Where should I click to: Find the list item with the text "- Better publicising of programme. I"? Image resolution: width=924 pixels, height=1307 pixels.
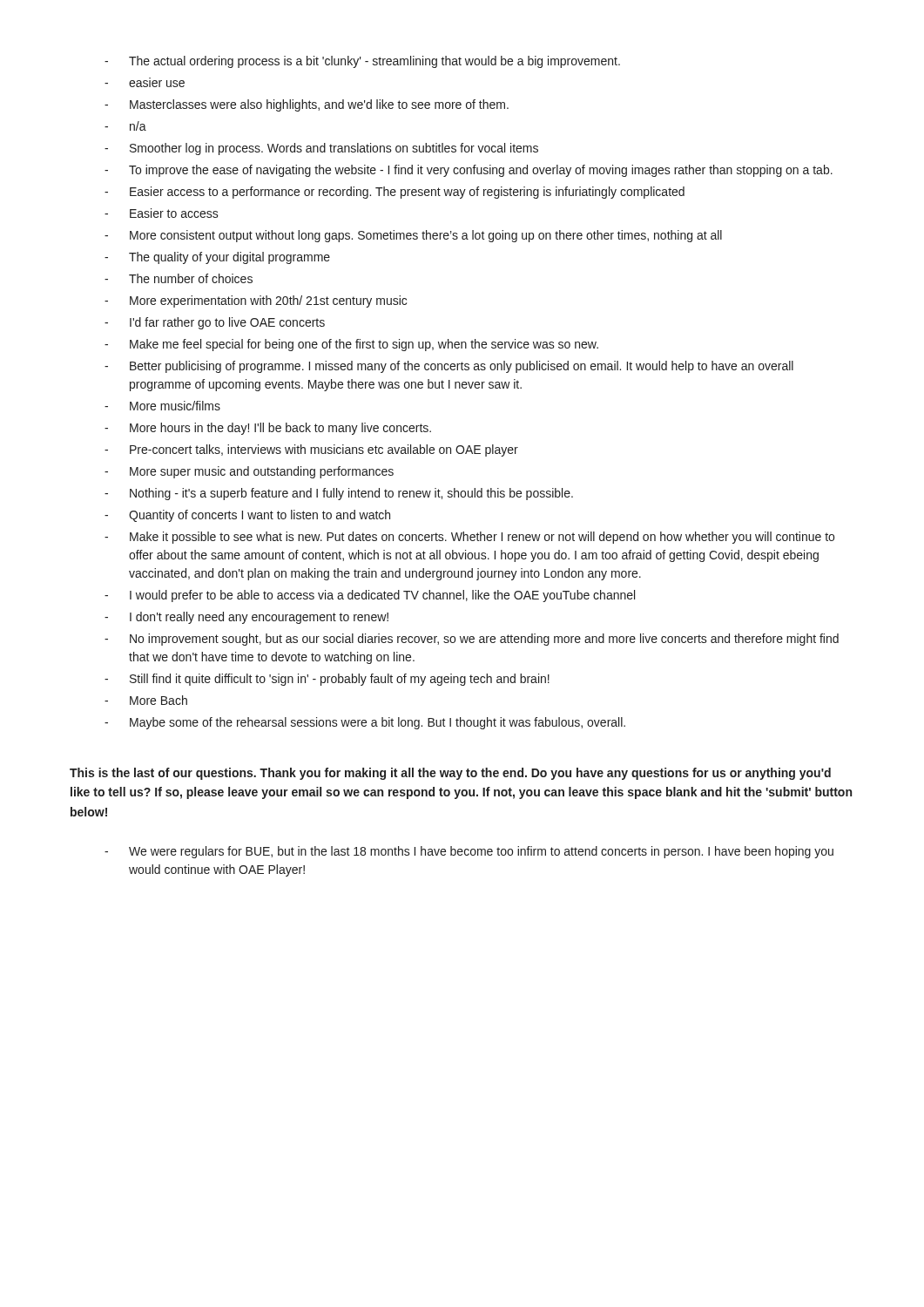tap(462, 376)
